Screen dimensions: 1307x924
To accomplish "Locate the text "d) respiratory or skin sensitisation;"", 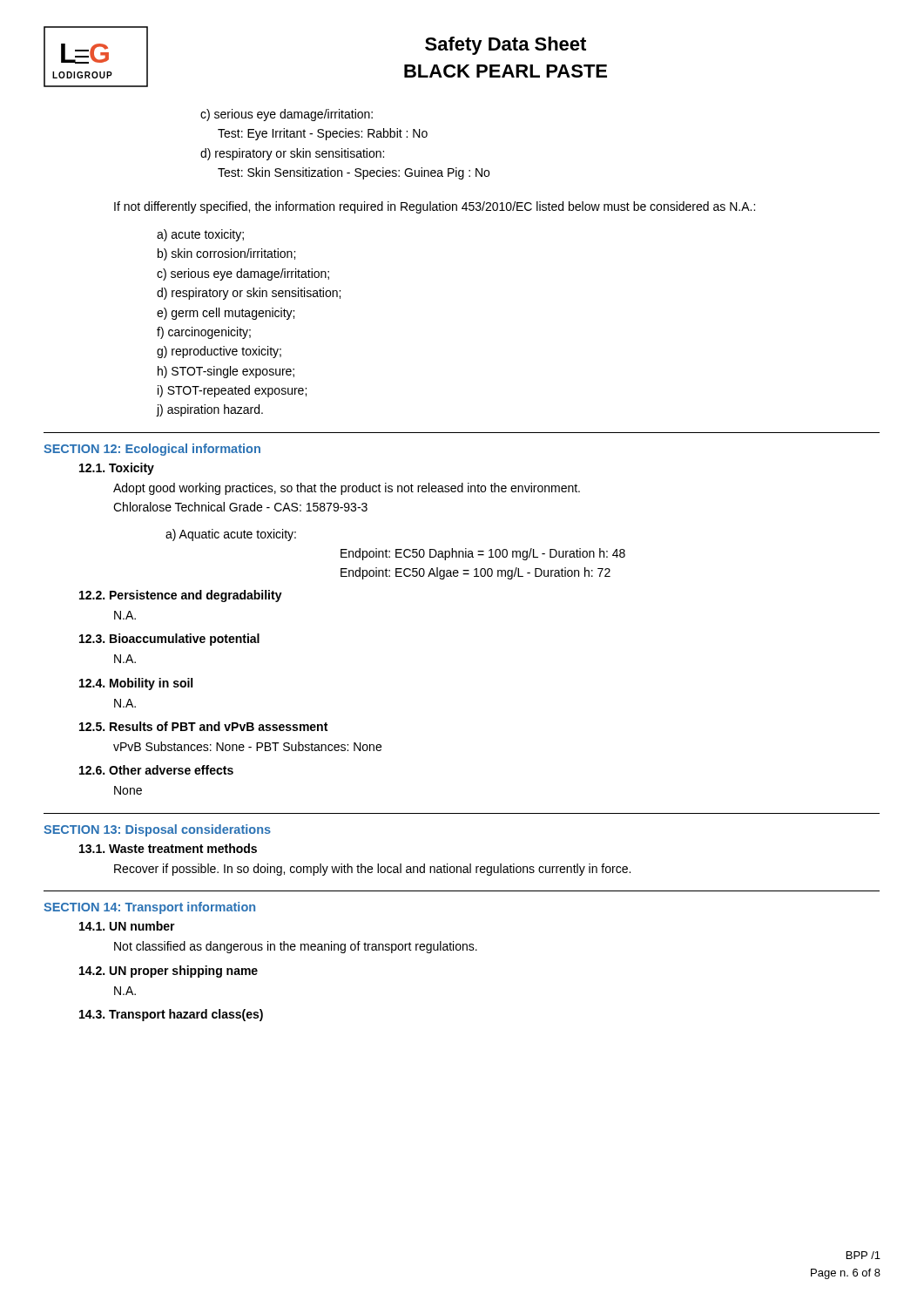I will pos(249,293).
